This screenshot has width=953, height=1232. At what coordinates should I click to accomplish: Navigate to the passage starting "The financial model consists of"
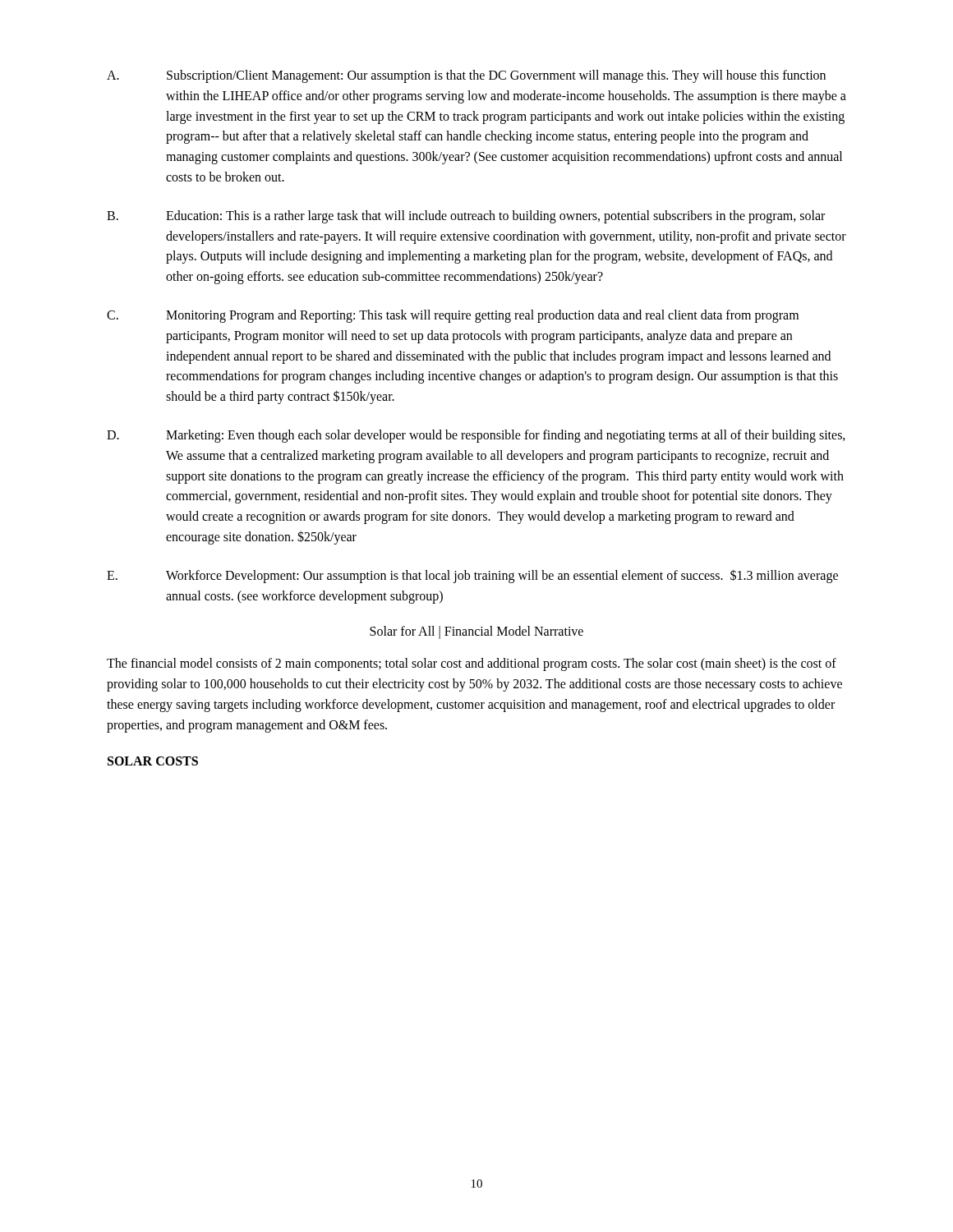tap(475, 694)
